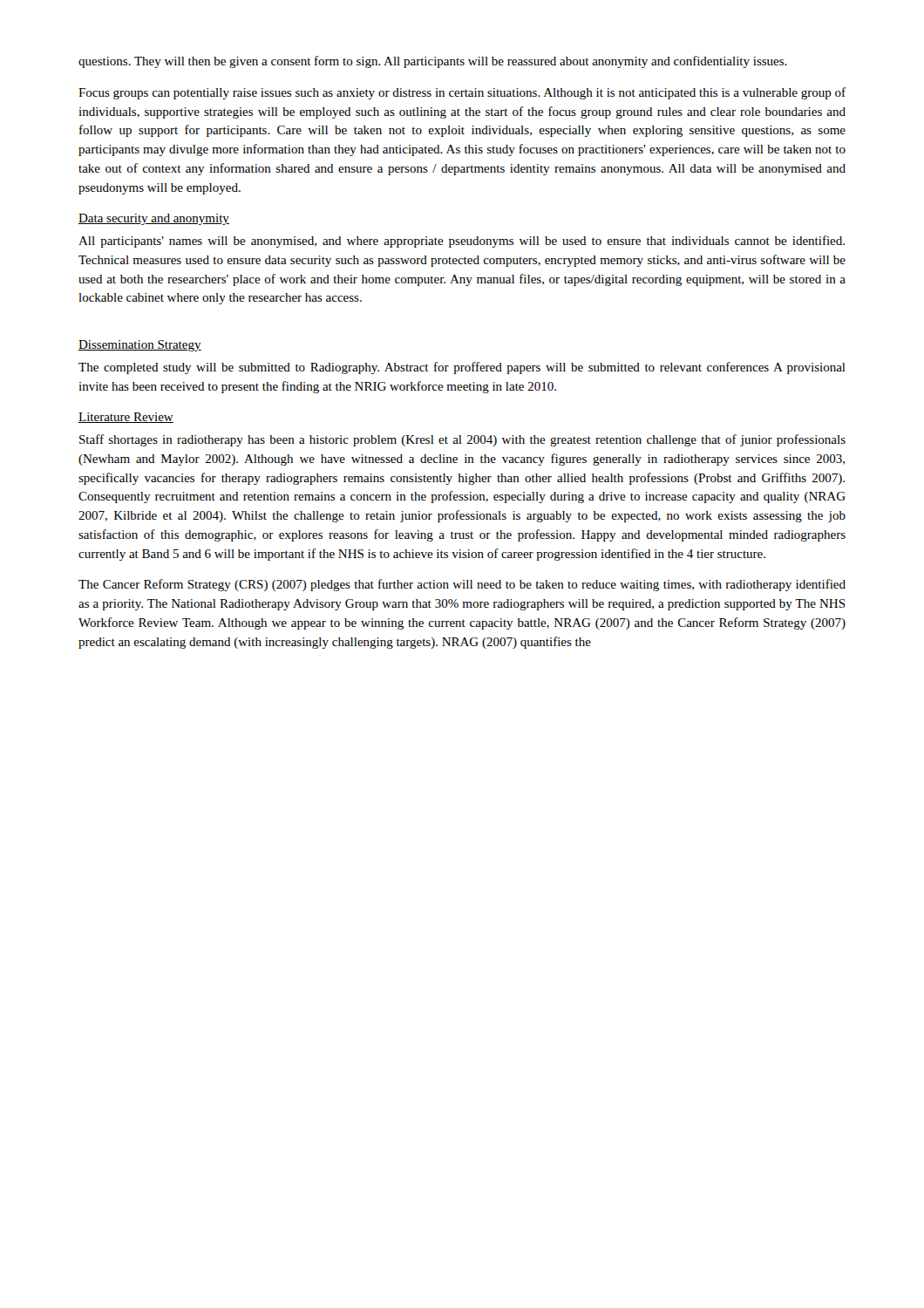Navigate to the element starting "Focus groups can potentially"
Screen dimensions: 1308x924
pos(462,140)
